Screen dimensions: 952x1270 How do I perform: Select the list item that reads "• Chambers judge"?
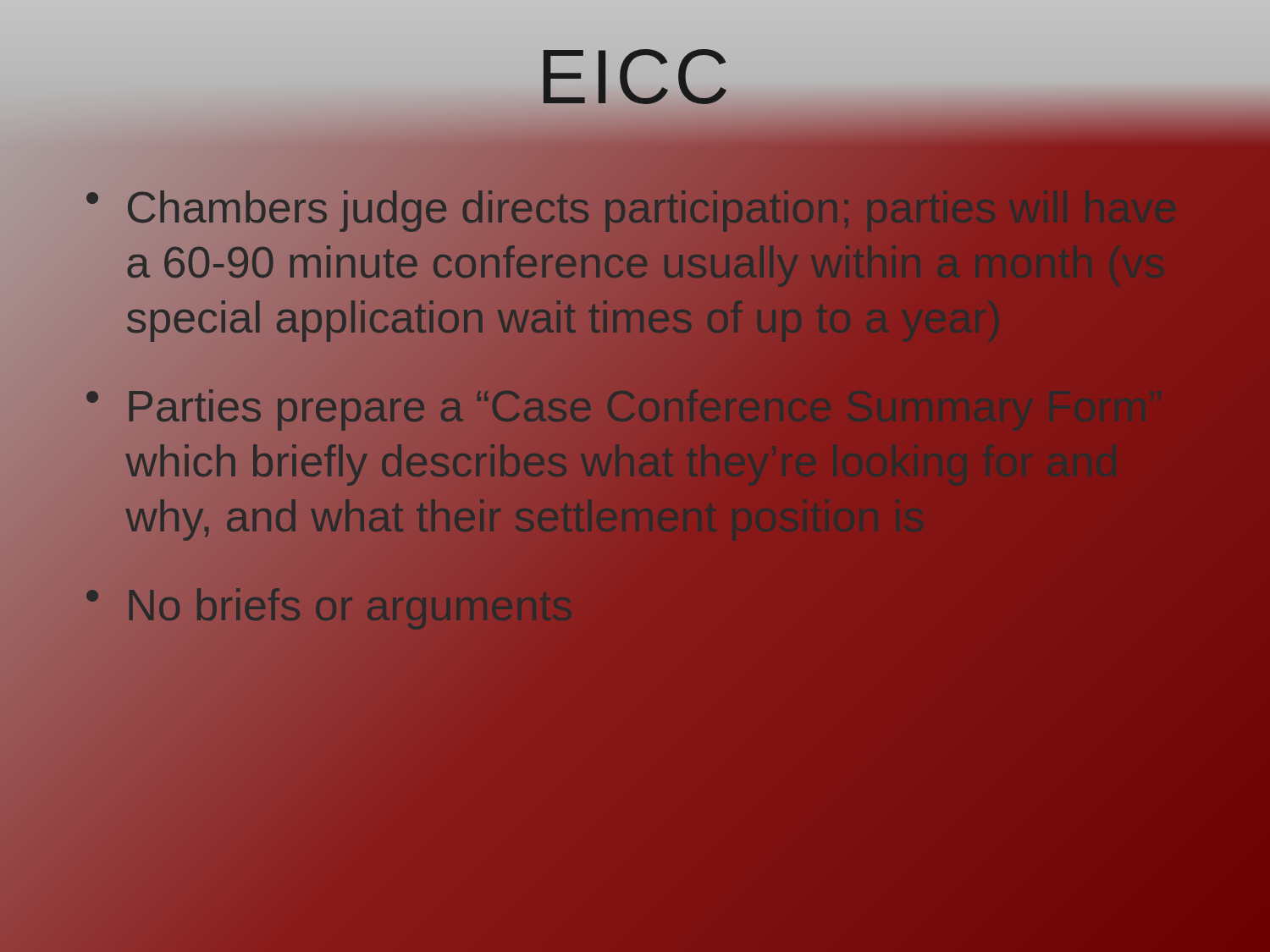[x=635, y=263]
